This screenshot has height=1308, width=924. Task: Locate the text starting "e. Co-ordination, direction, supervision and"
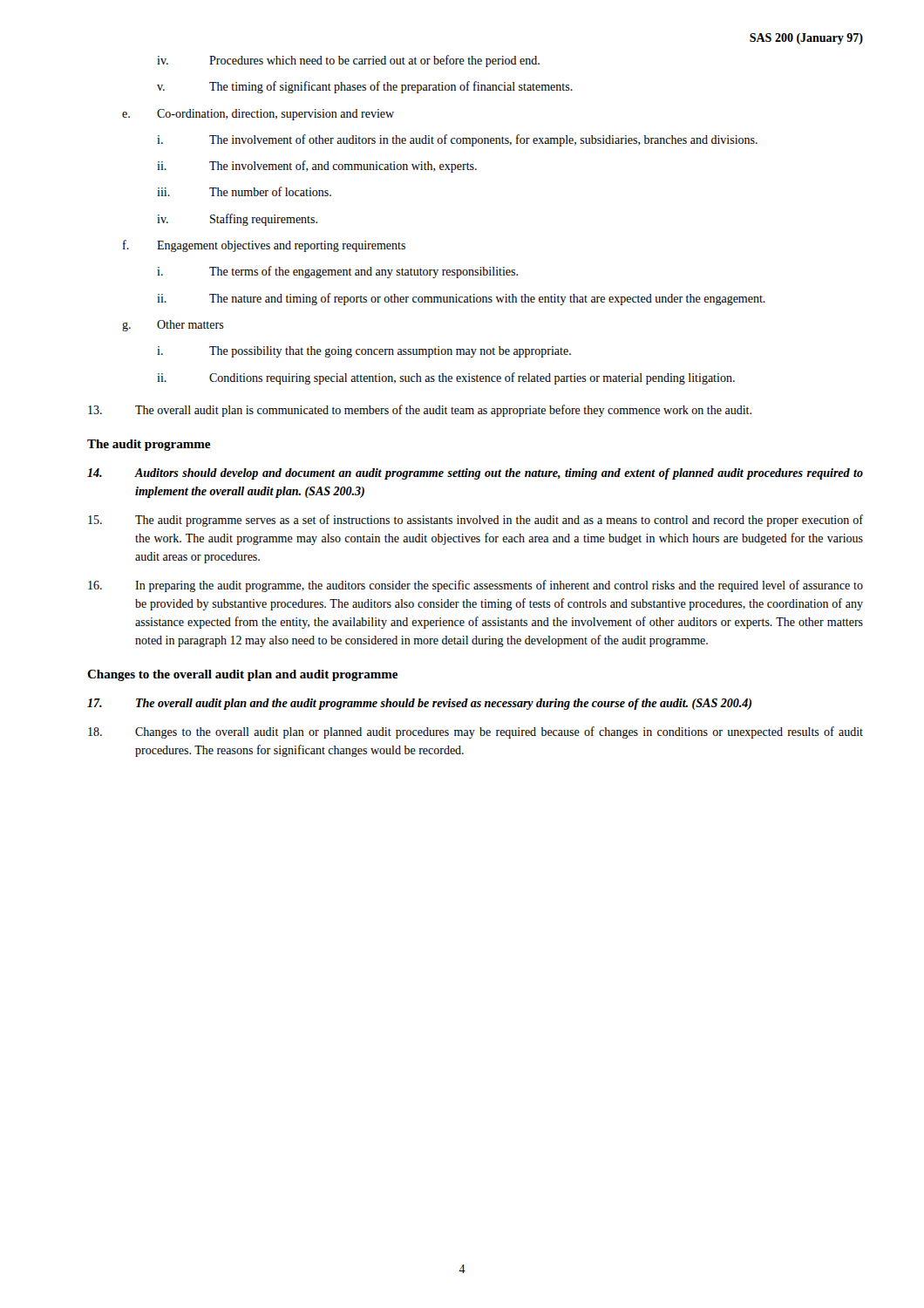(x=258, y=115)
